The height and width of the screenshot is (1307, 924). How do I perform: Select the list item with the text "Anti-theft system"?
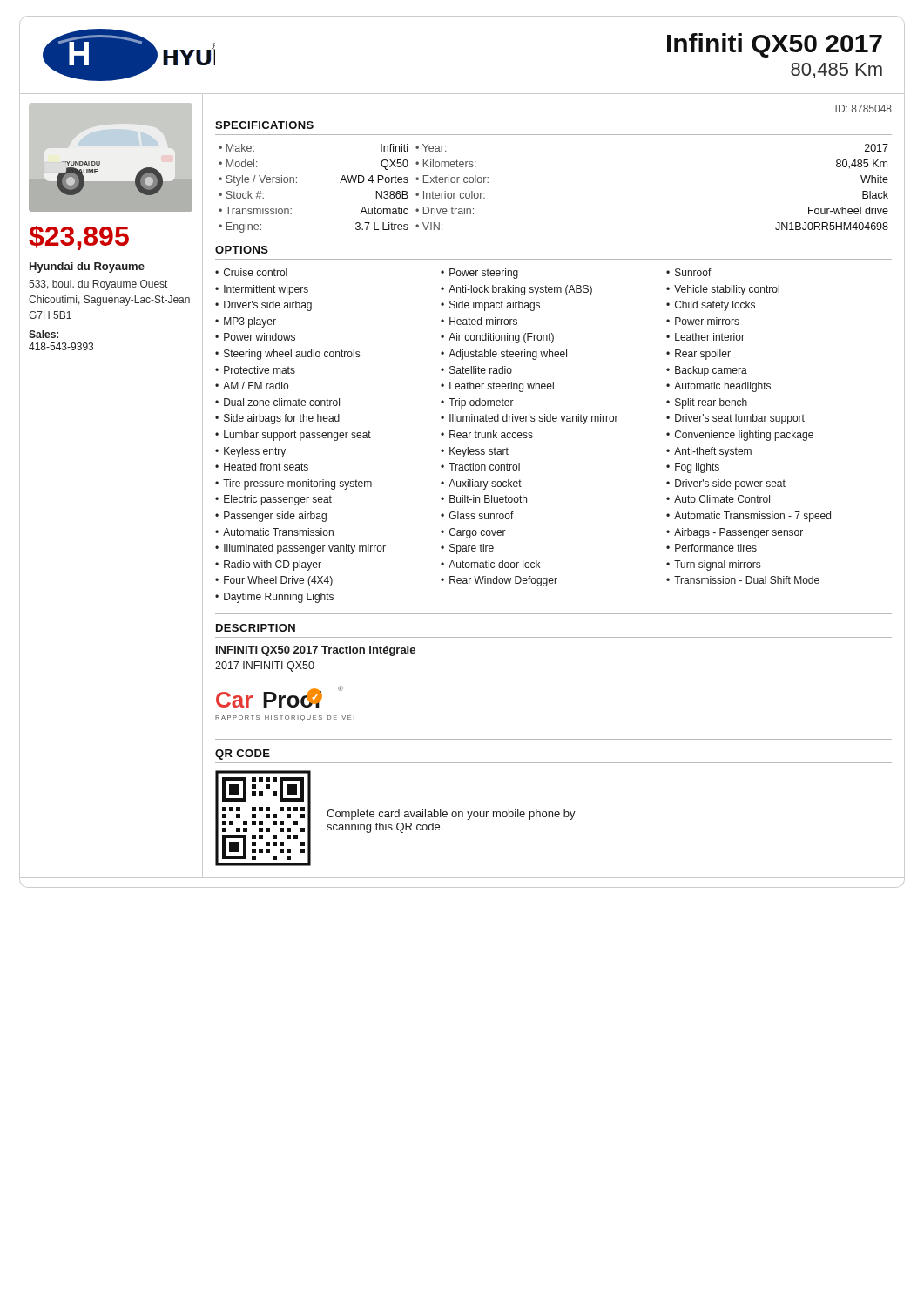pyautogui.click(x=713, y=451)
